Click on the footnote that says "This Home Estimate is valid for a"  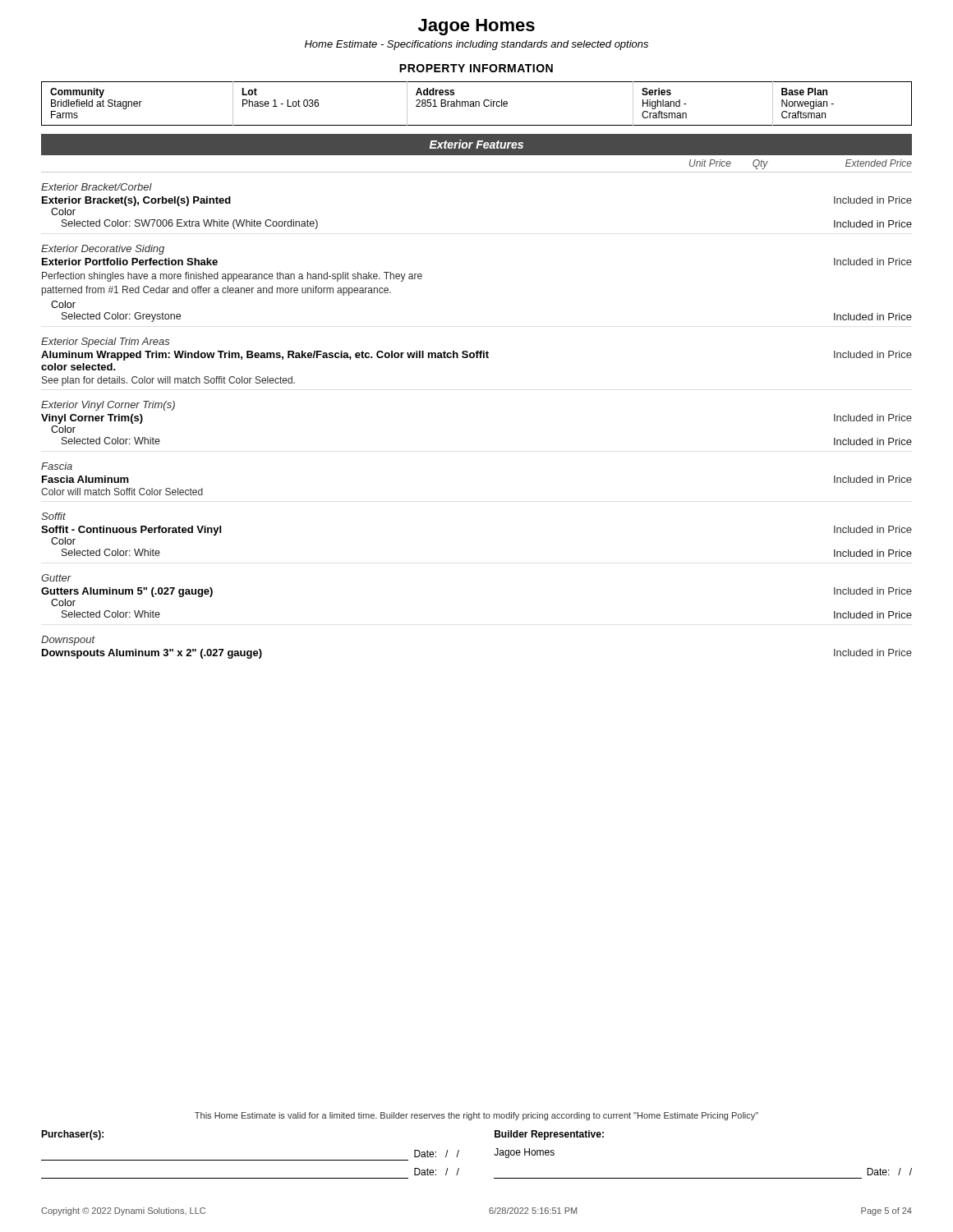pyautogui.click(x=476, y=1115)
